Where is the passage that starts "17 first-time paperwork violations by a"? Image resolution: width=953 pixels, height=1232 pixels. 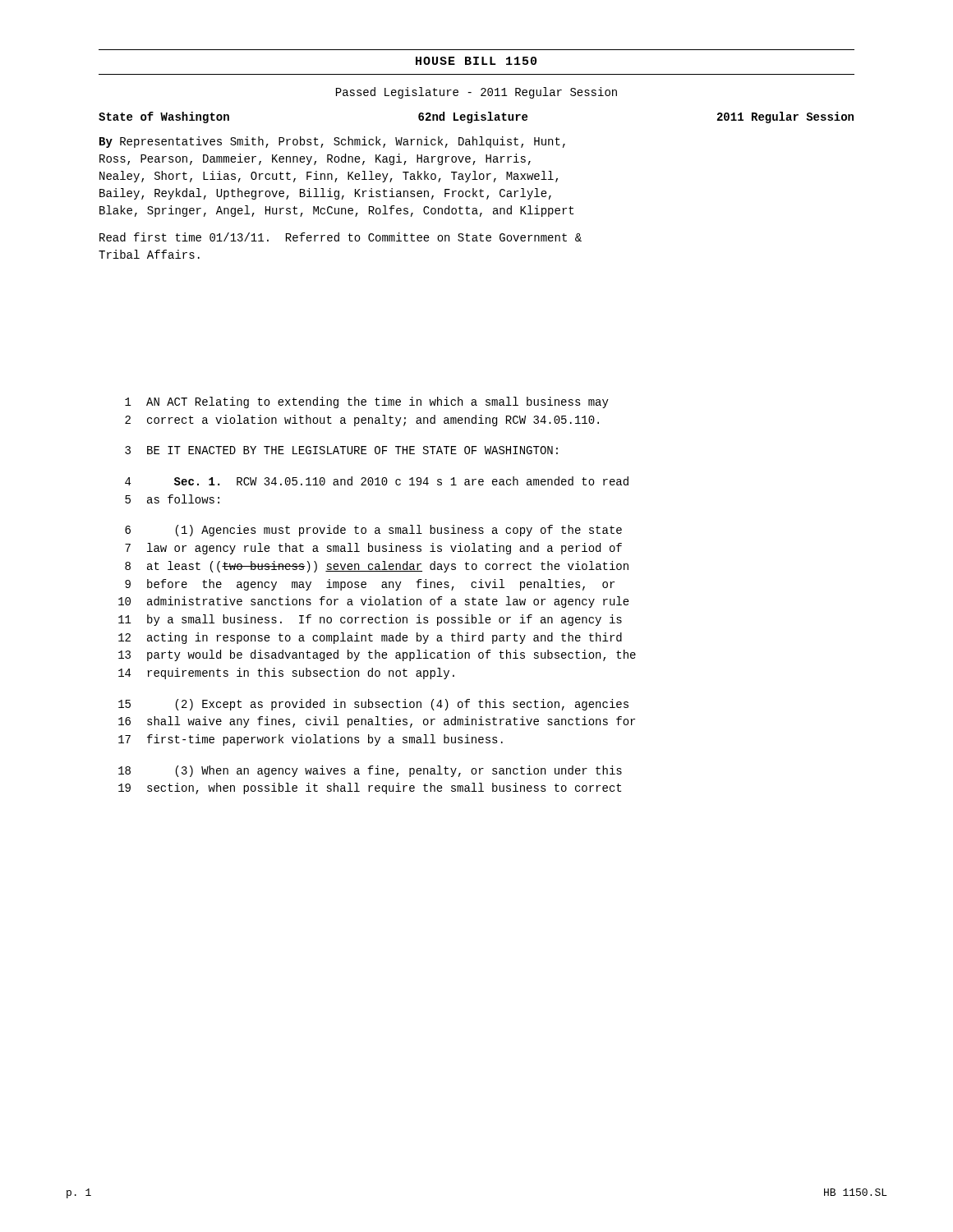tap(493, 741)
